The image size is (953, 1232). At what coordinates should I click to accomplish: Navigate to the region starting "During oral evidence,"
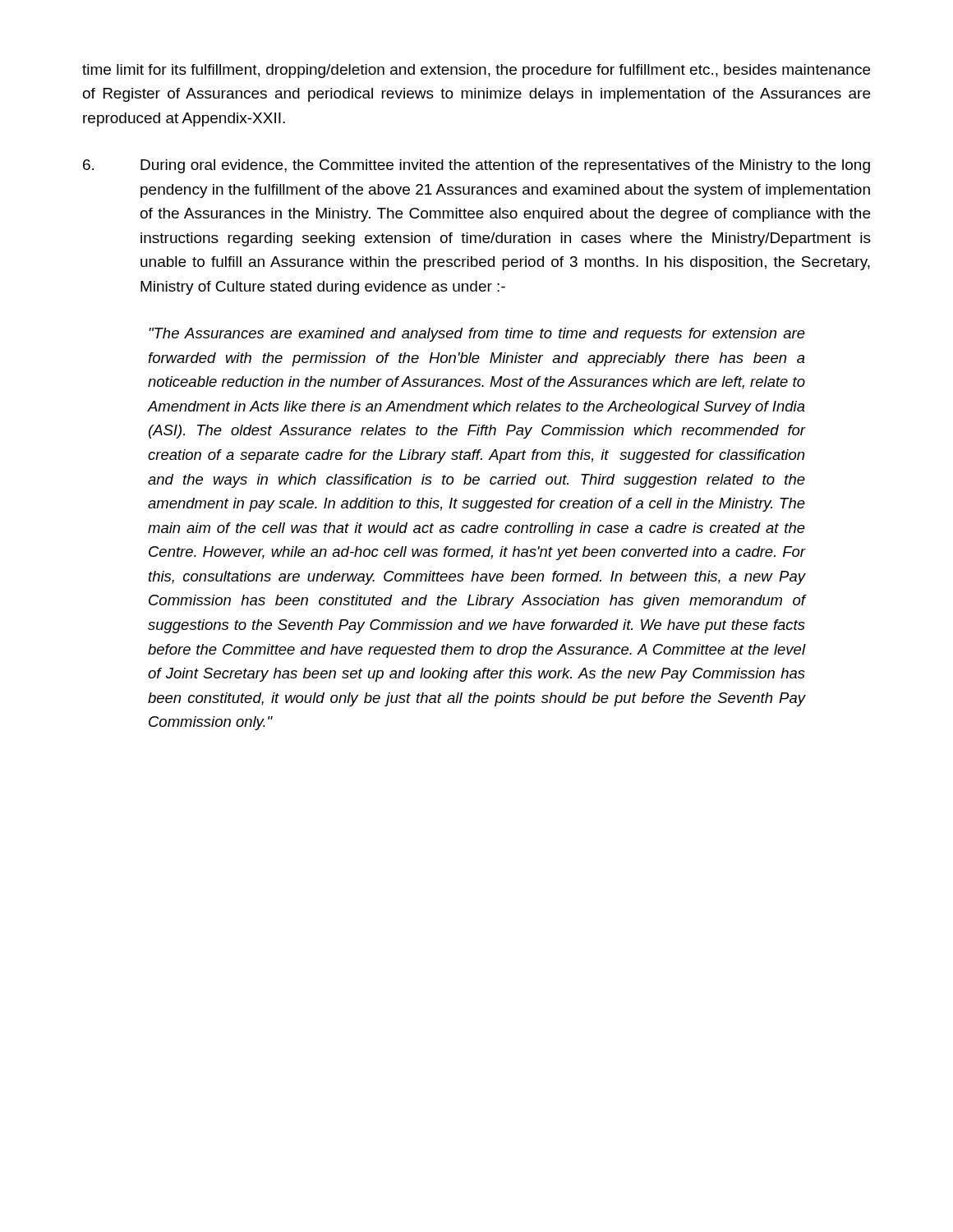point(476,226)
